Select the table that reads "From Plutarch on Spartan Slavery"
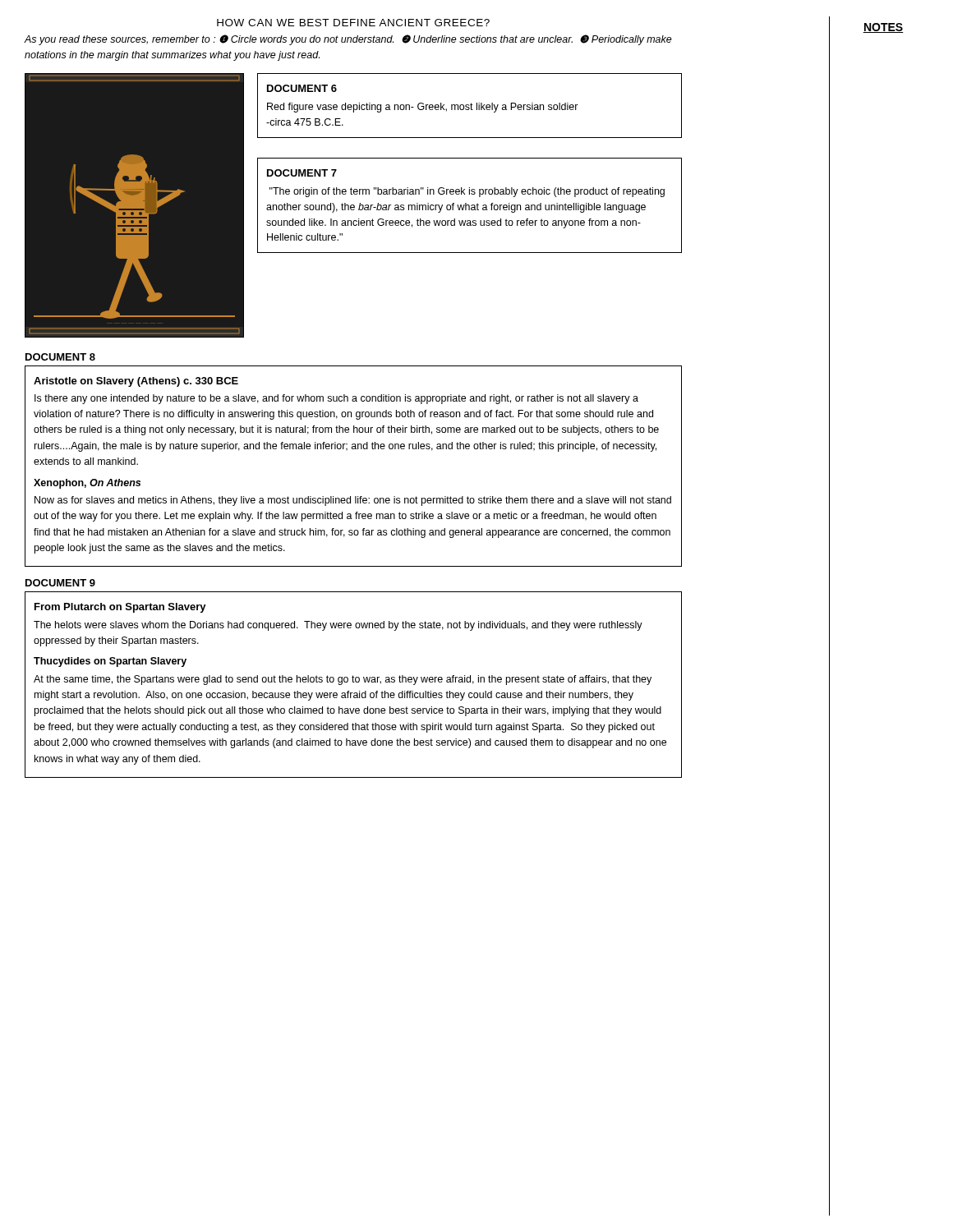Image resolution: width=953 pixels, height=1232 pixels. (353, 685)
